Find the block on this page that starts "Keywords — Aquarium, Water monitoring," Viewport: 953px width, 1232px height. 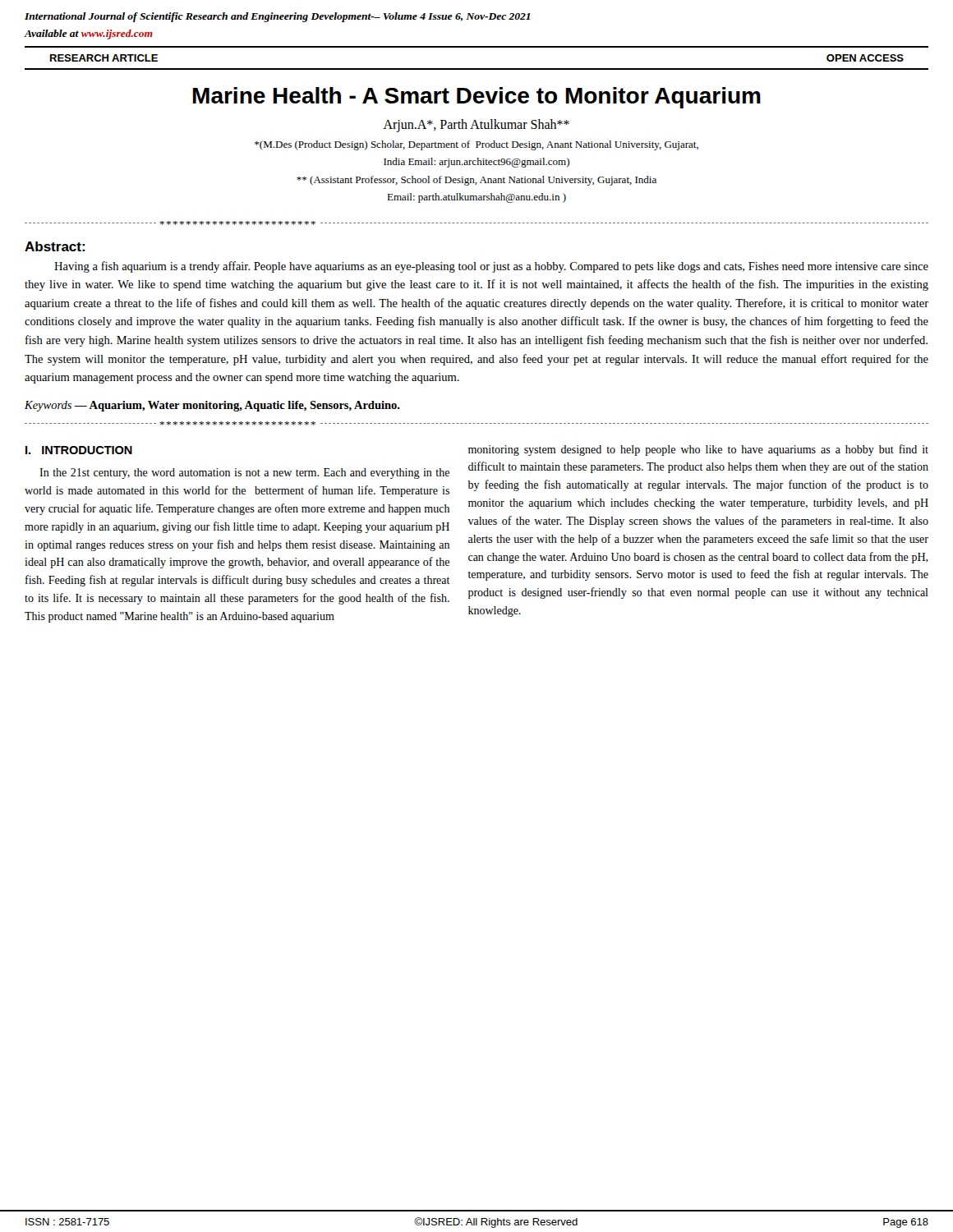(x=212, y=405)
